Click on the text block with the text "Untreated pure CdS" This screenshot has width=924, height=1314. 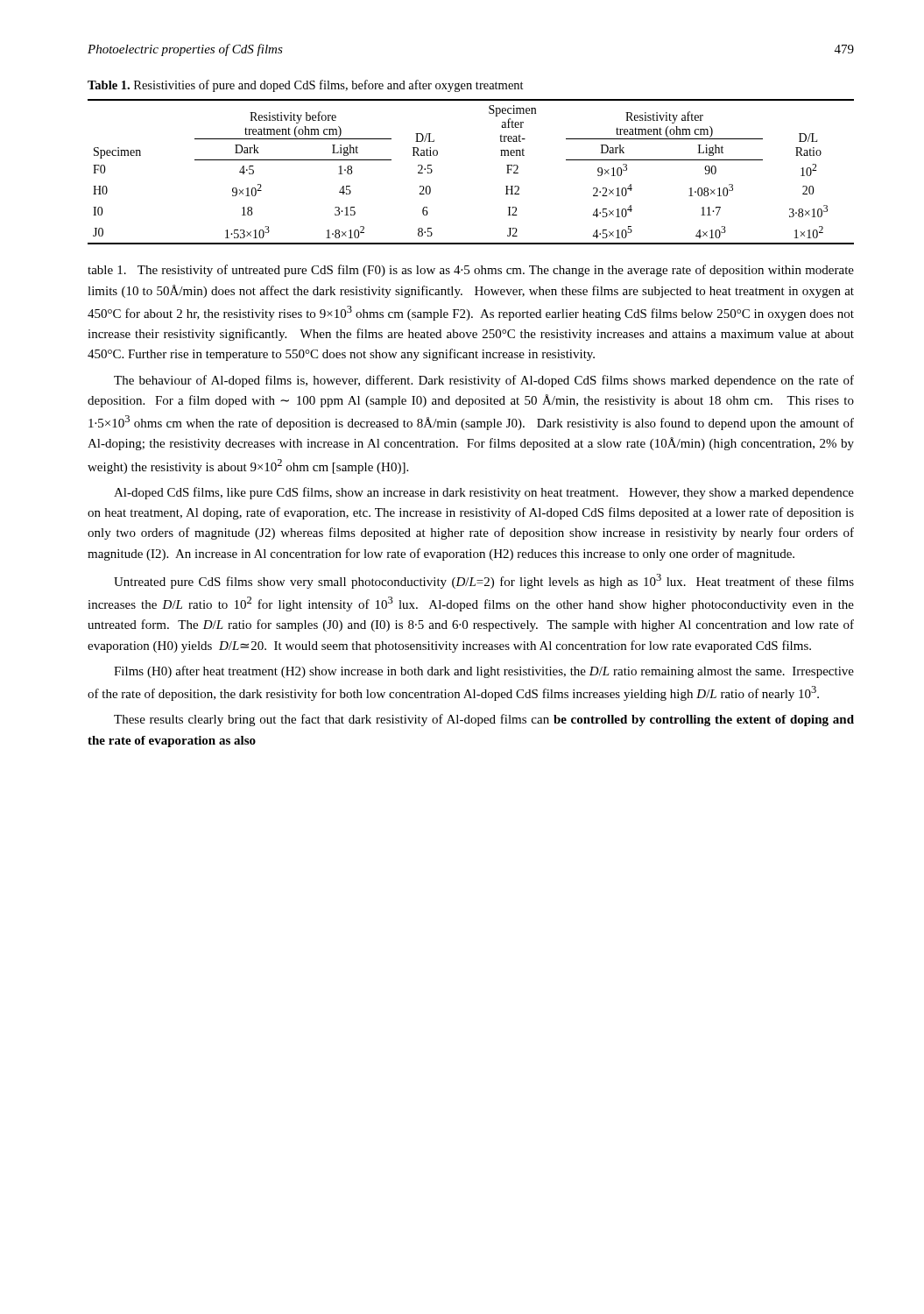click(471, 612)
